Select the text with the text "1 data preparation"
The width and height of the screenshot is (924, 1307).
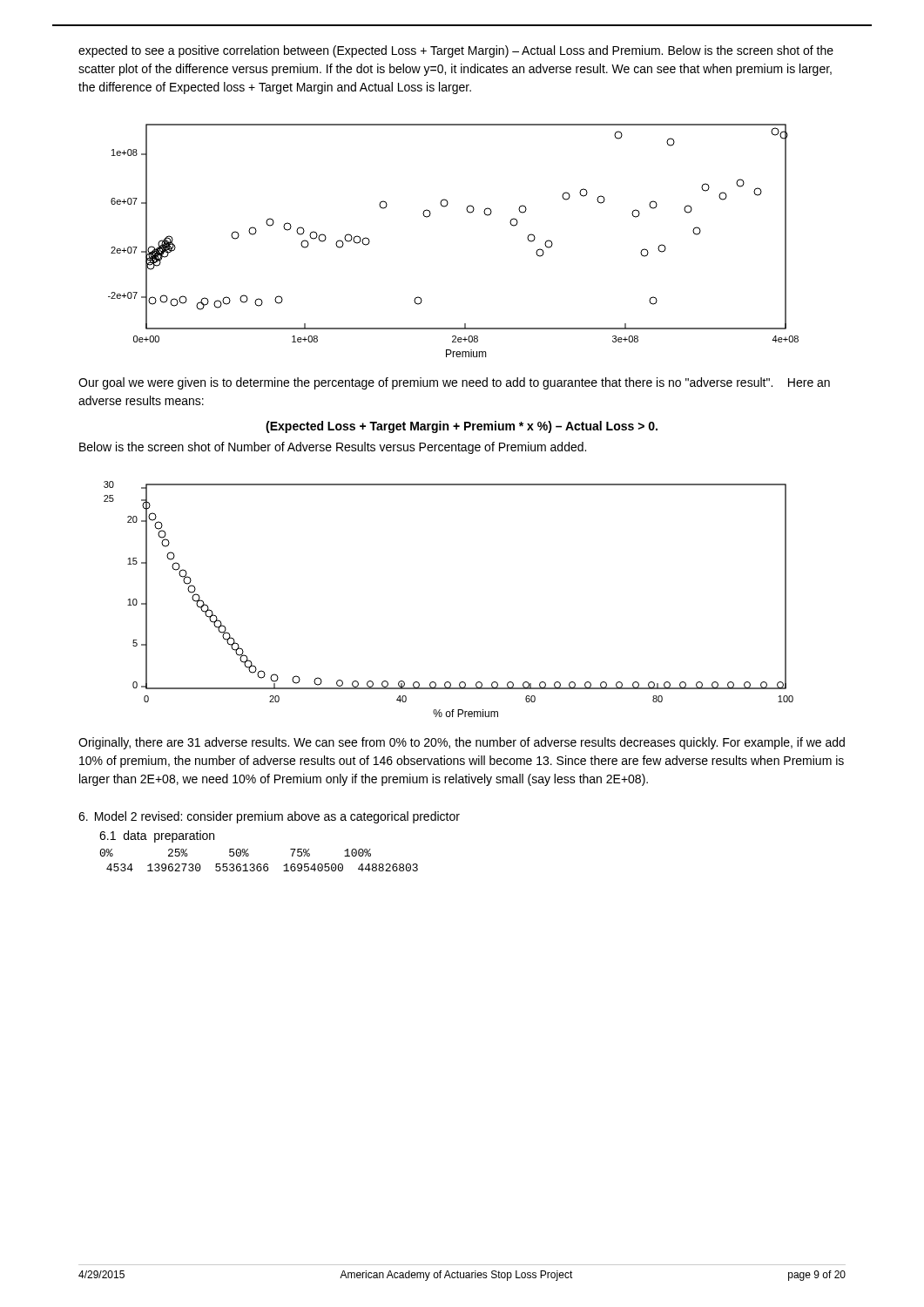157,836
